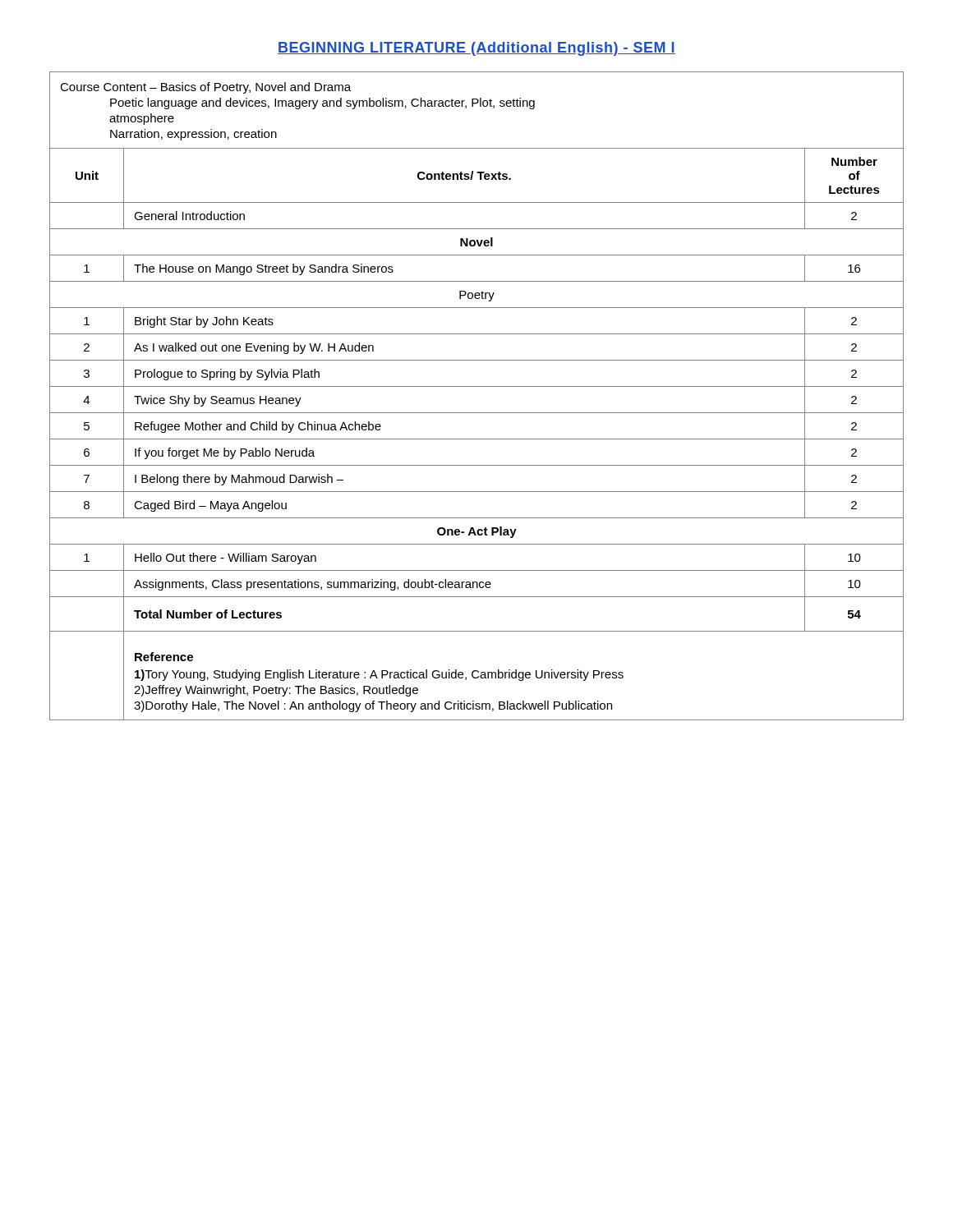Find the region starting "BEGINNING LITERATURE (Additional"
This screenshot has width=953, height=1232.
click(x=476, y=48)
